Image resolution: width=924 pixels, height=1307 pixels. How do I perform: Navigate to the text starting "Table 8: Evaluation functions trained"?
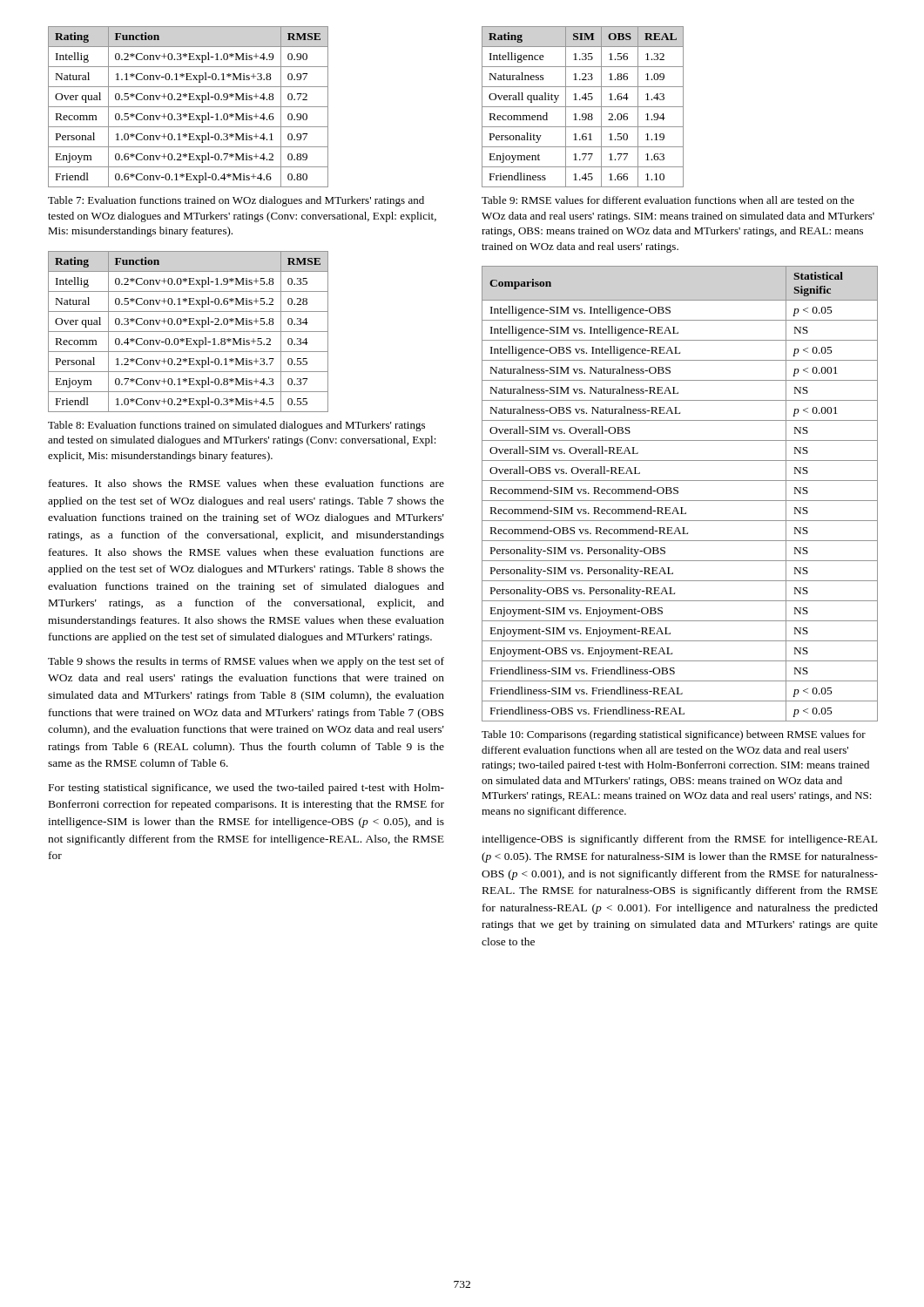click(x=242, y=440)
